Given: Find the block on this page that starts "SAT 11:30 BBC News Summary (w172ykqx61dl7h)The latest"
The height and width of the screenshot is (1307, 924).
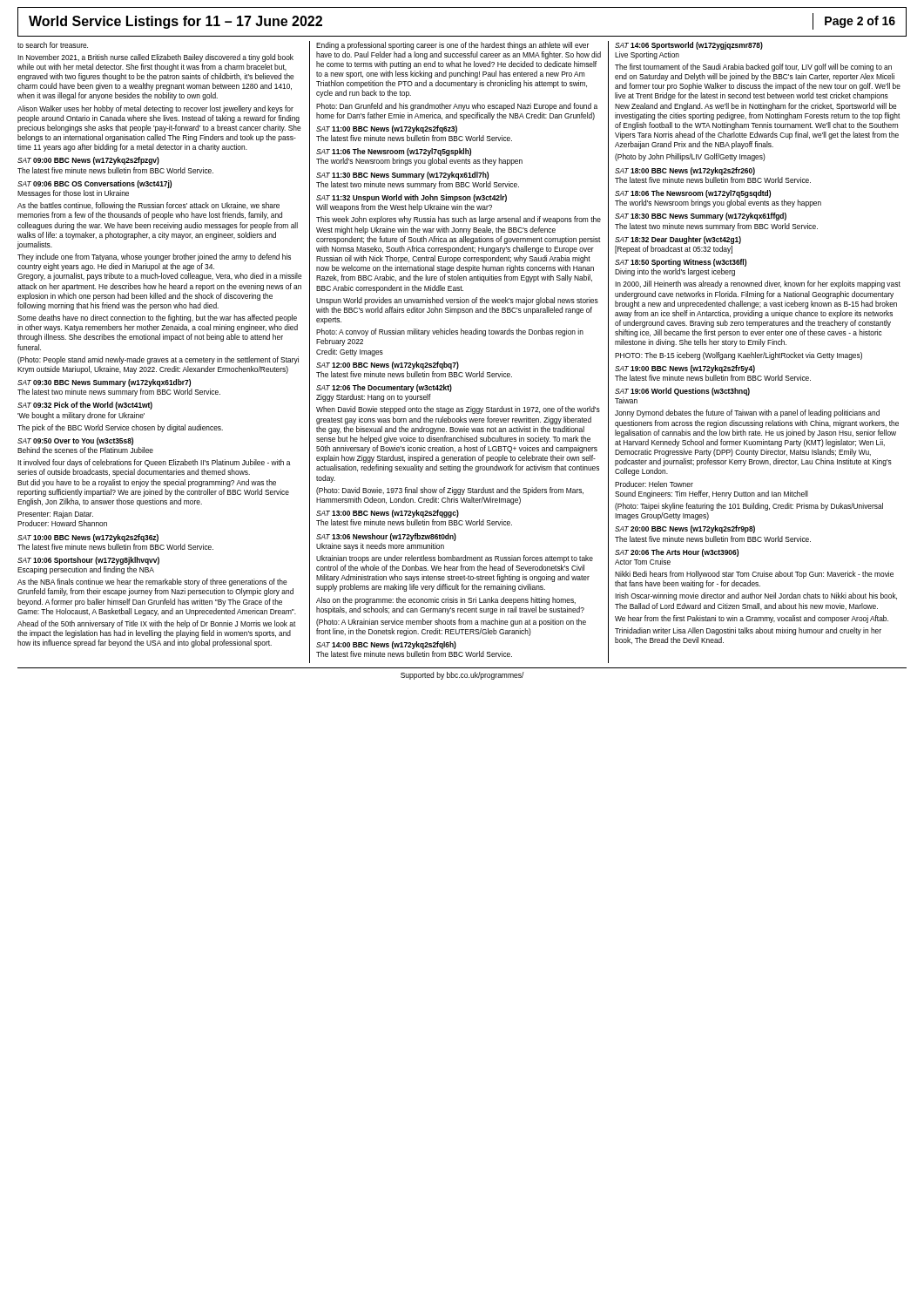Looking at the screenshot, I should [x=459, y=180].
